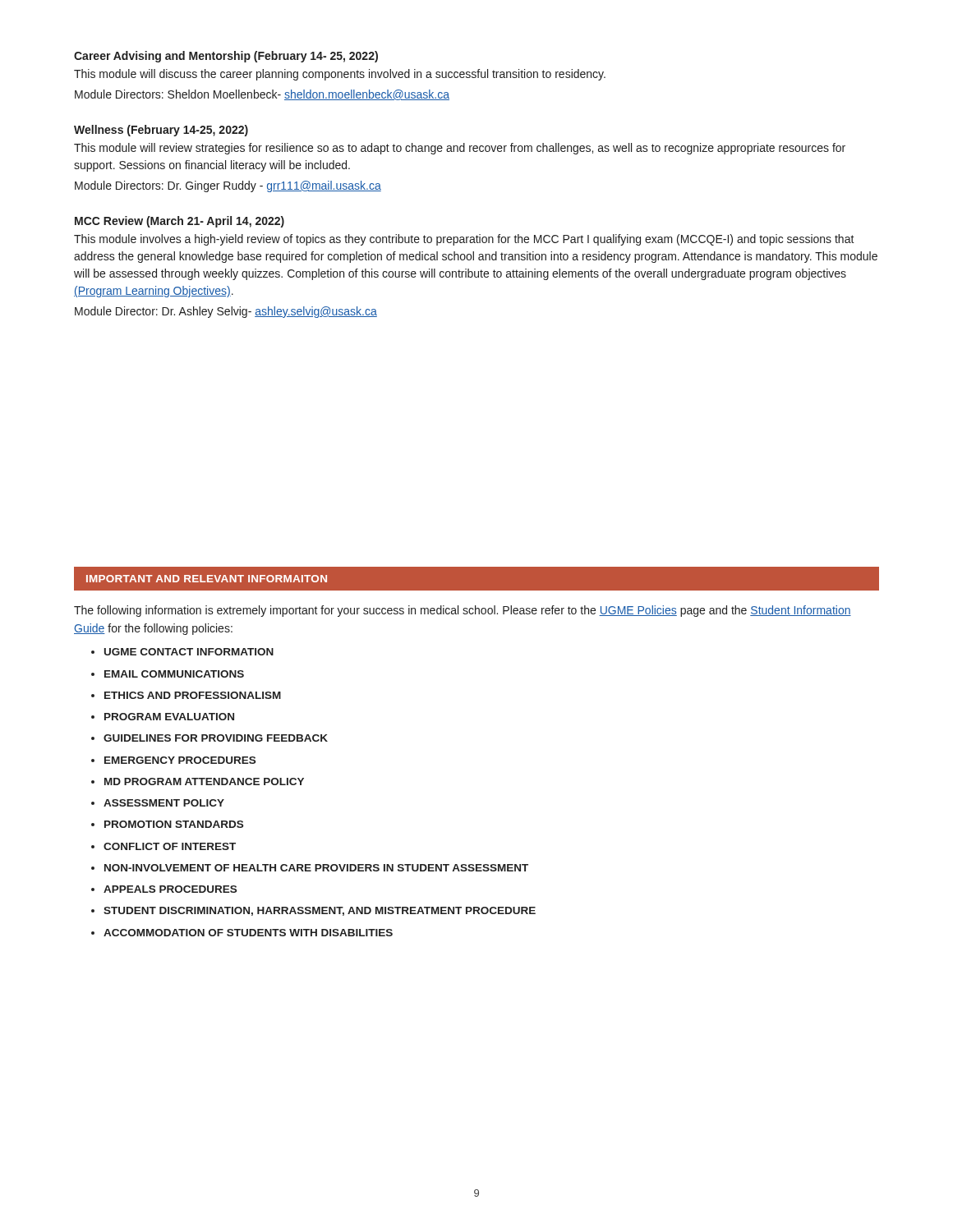Select the region starting "UGME CONTACT INFORMATION"
953x1232 pixels.
tap(189, 652)
